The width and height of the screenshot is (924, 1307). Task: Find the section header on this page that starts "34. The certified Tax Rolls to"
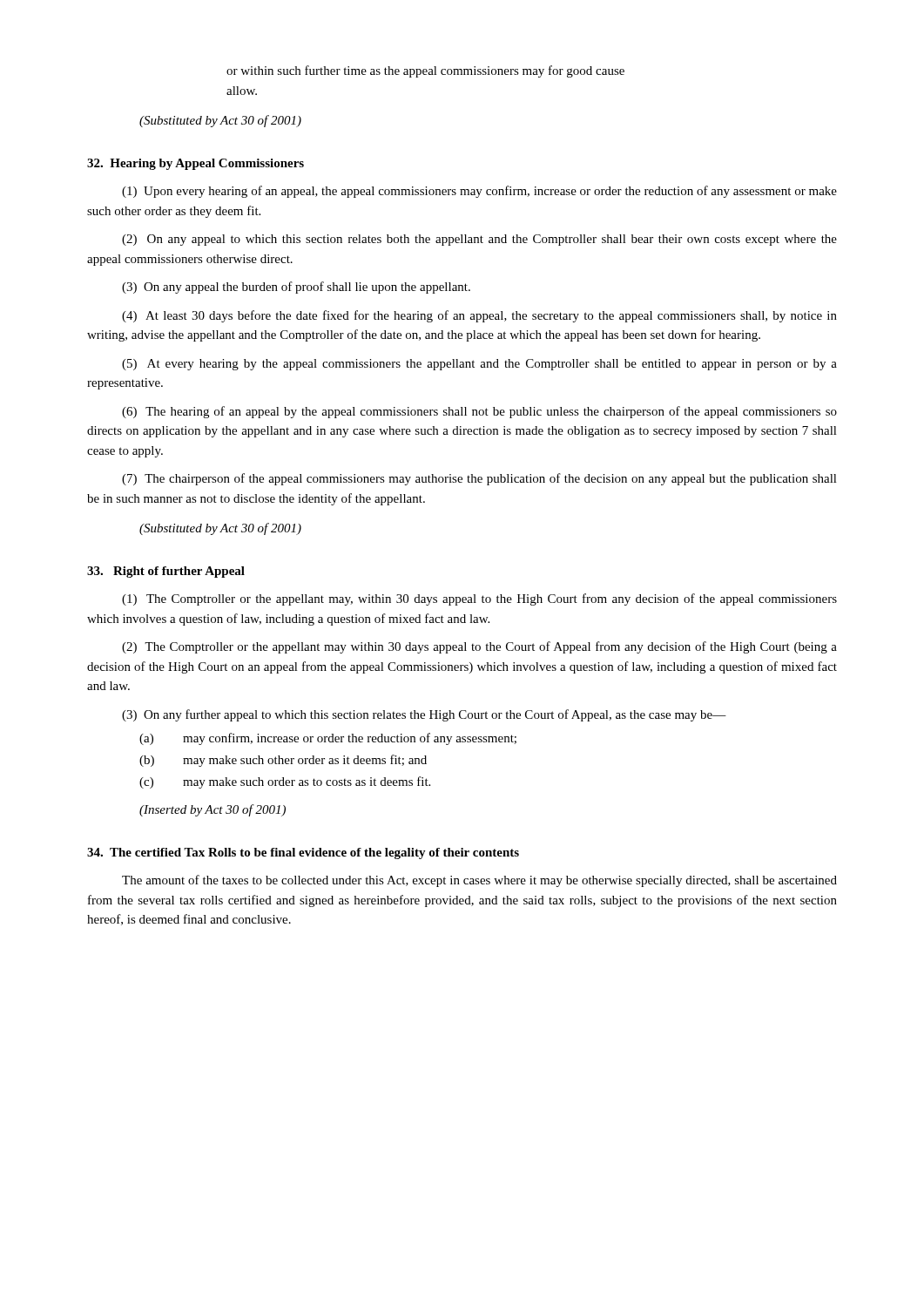303,852
